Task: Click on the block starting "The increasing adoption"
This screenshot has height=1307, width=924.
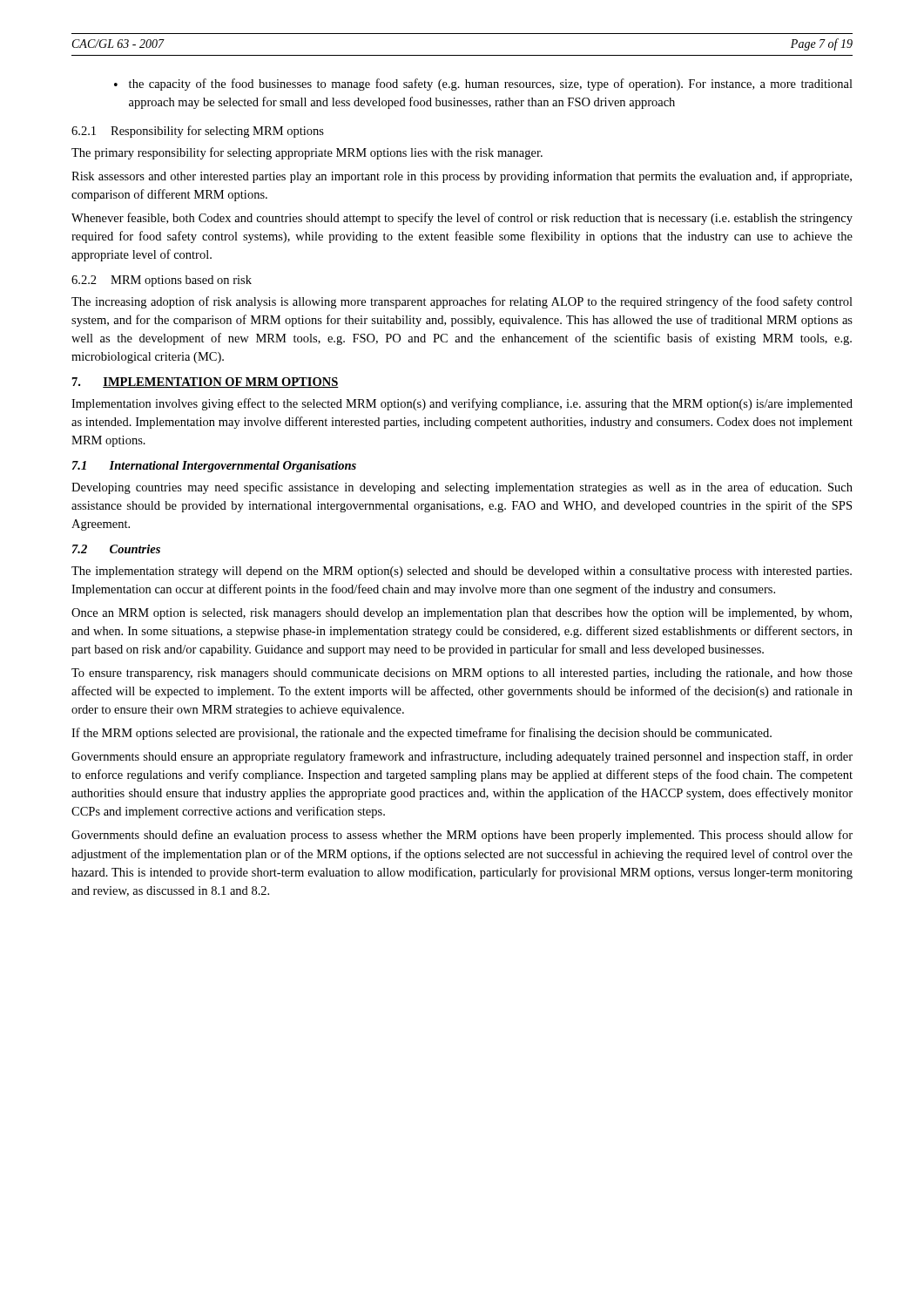Action: [462, 329]
